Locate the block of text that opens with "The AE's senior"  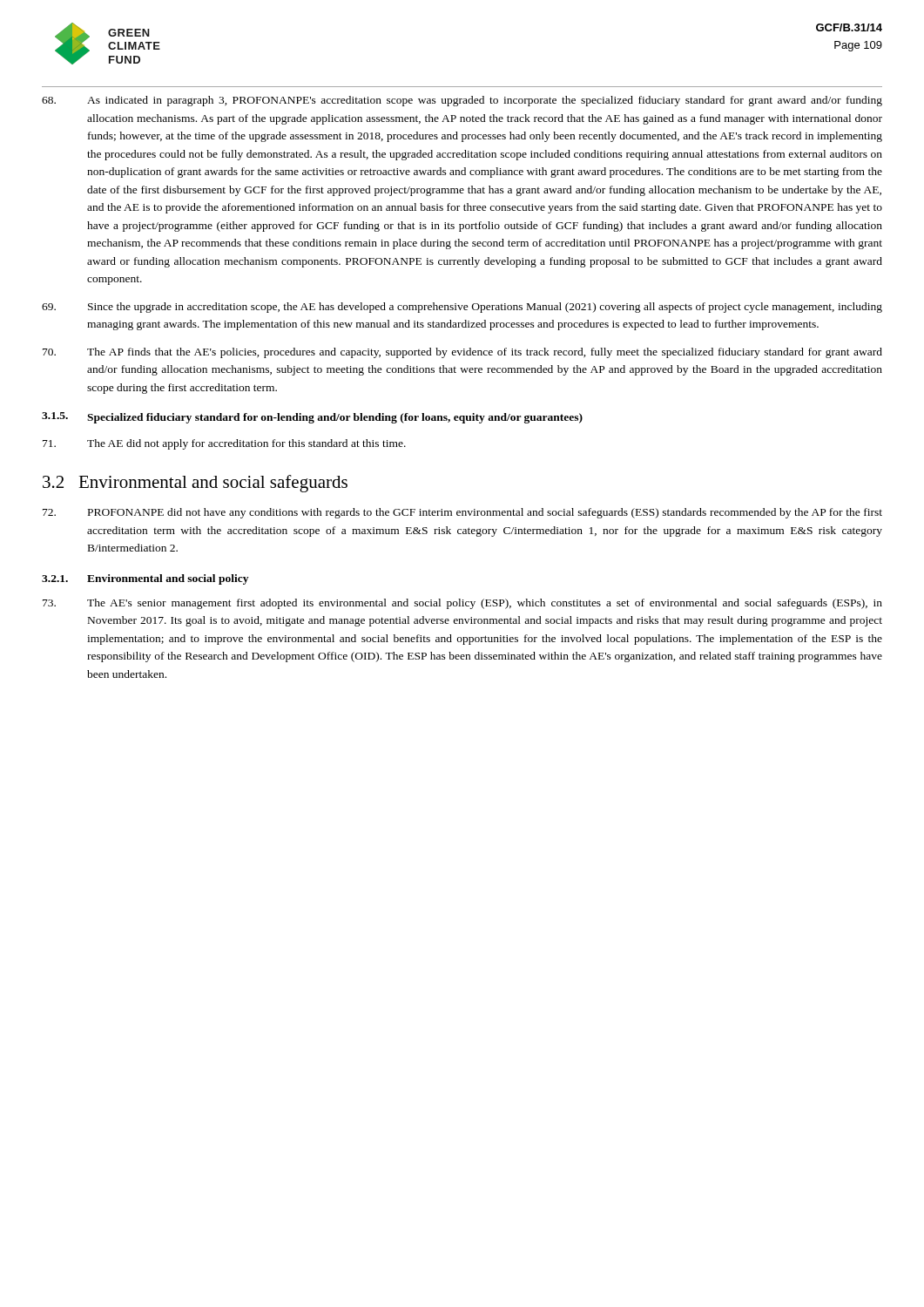pos(462,639)
